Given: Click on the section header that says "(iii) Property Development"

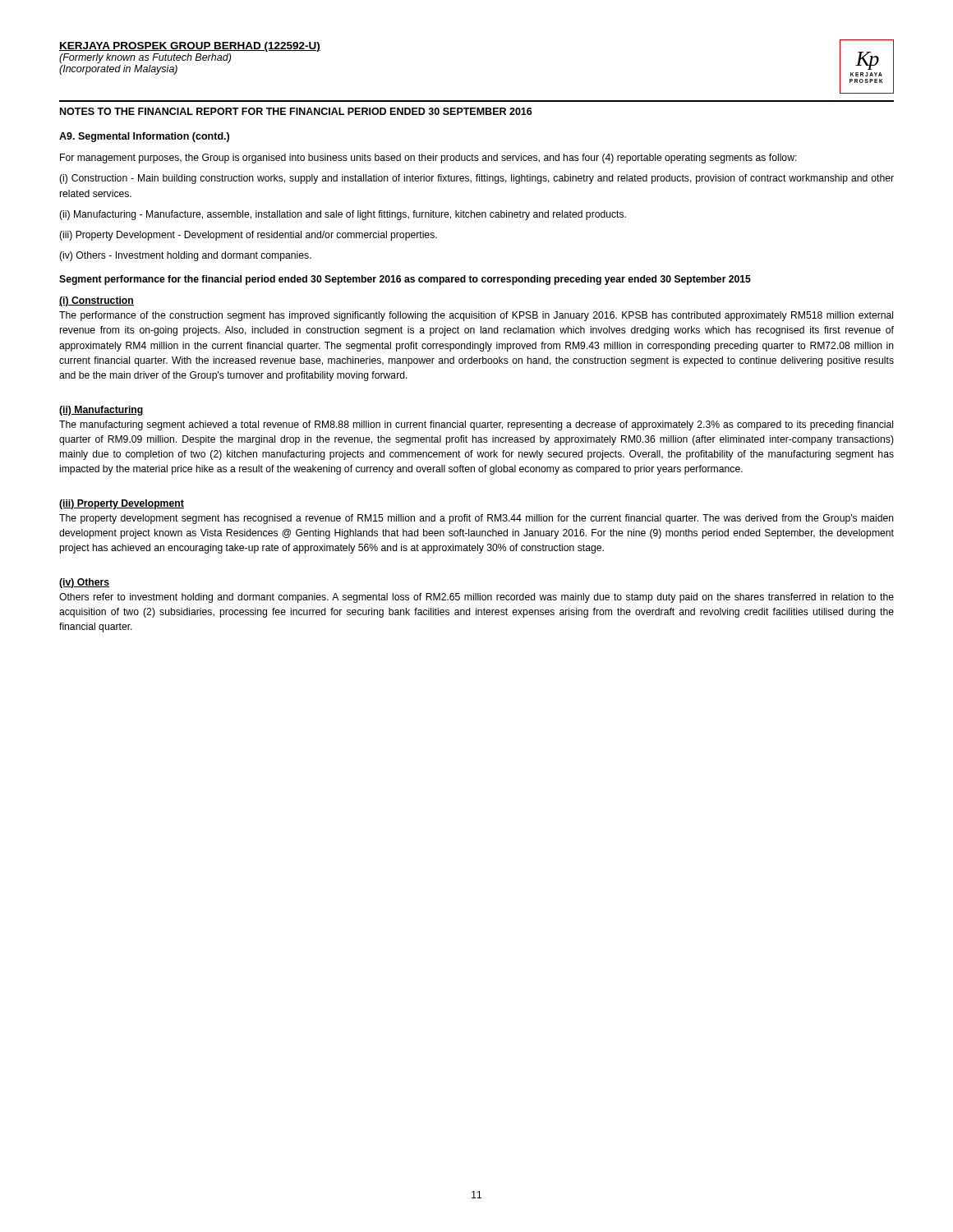Looking at the screenshot, I should [121, 503].
